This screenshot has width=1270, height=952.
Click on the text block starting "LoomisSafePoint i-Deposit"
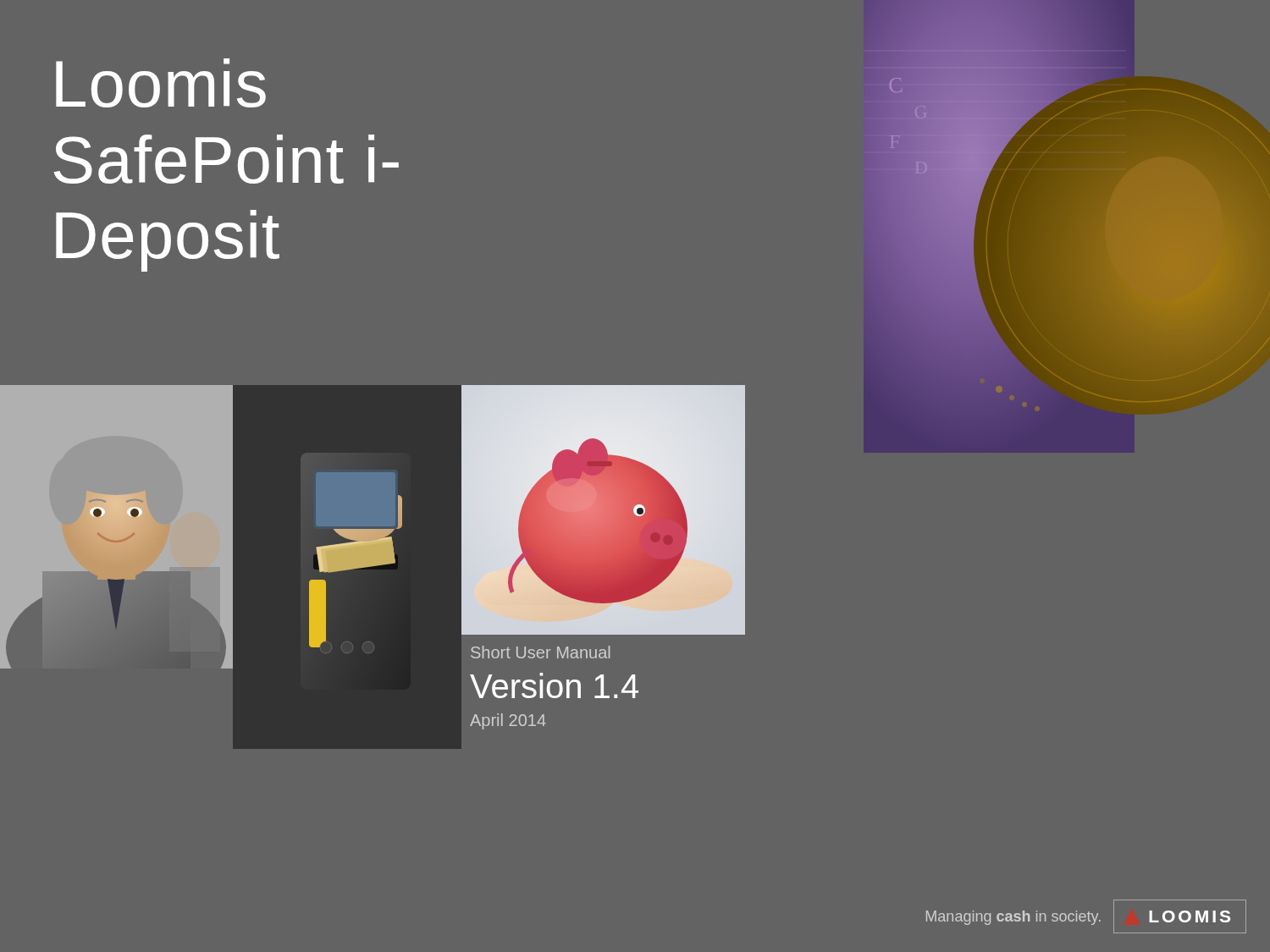click(x=227, y=160)
